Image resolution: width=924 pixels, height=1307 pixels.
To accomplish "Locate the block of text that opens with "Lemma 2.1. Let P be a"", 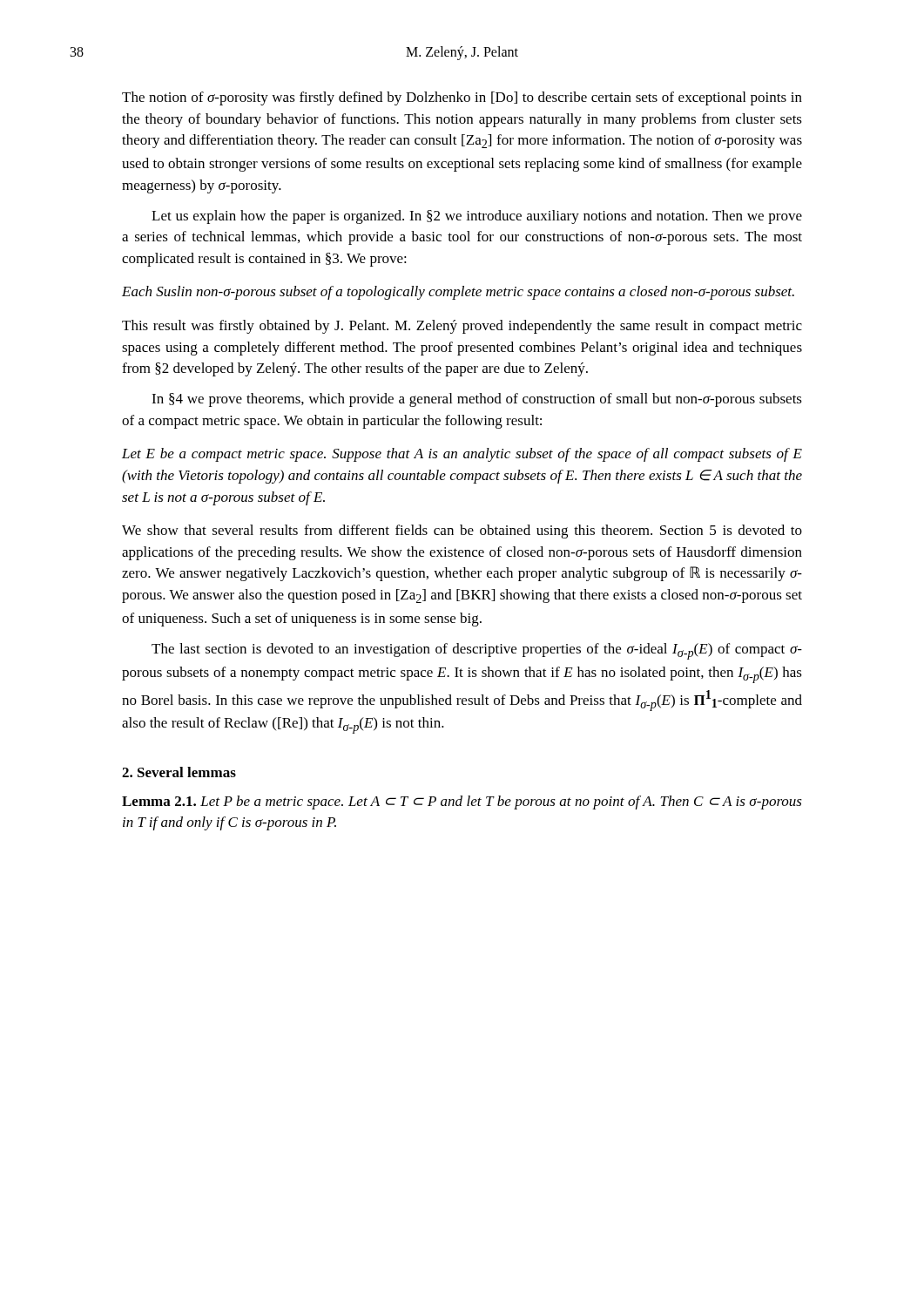I will coord(462,812).
